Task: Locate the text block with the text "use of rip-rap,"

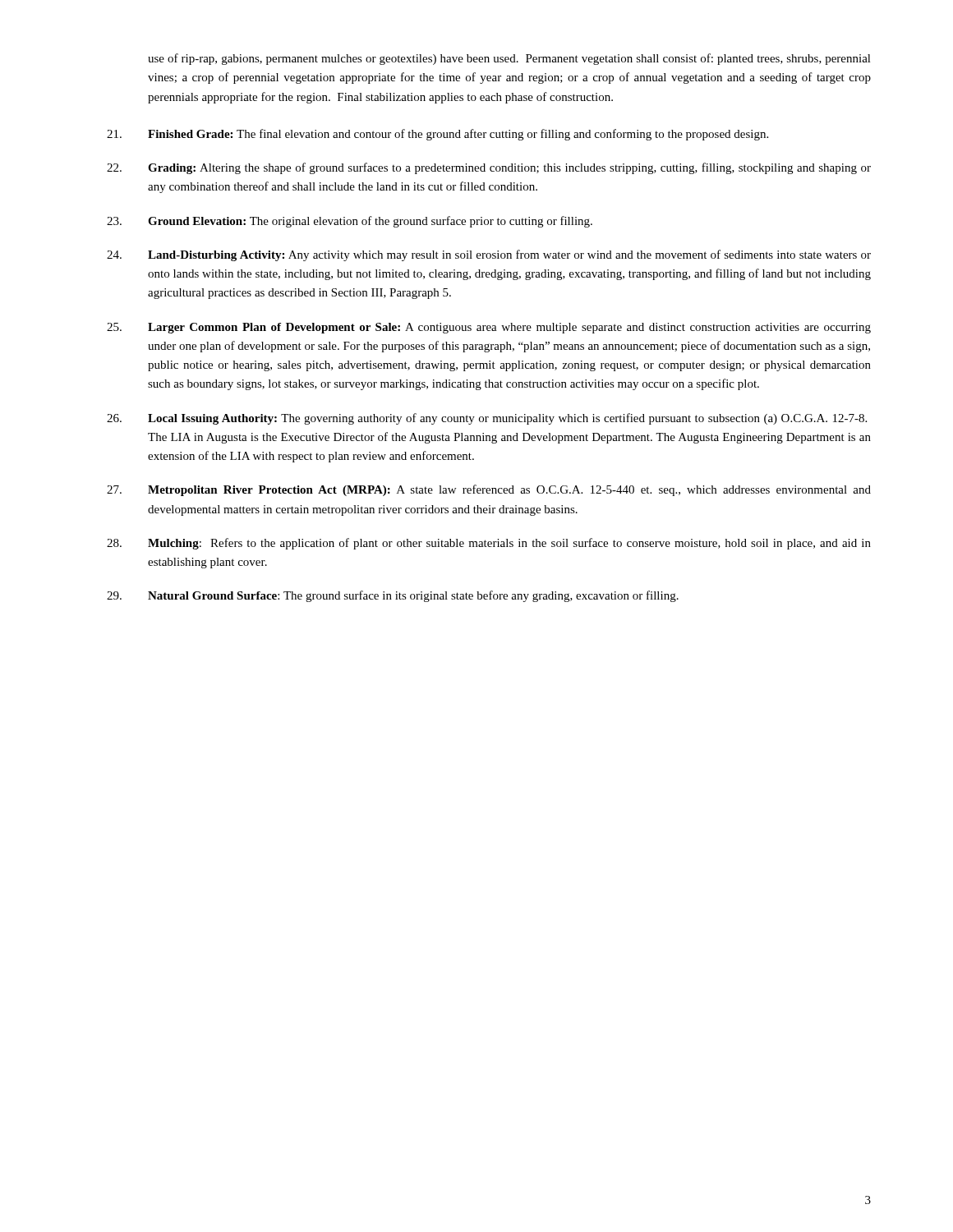Action: pos(509,77)
